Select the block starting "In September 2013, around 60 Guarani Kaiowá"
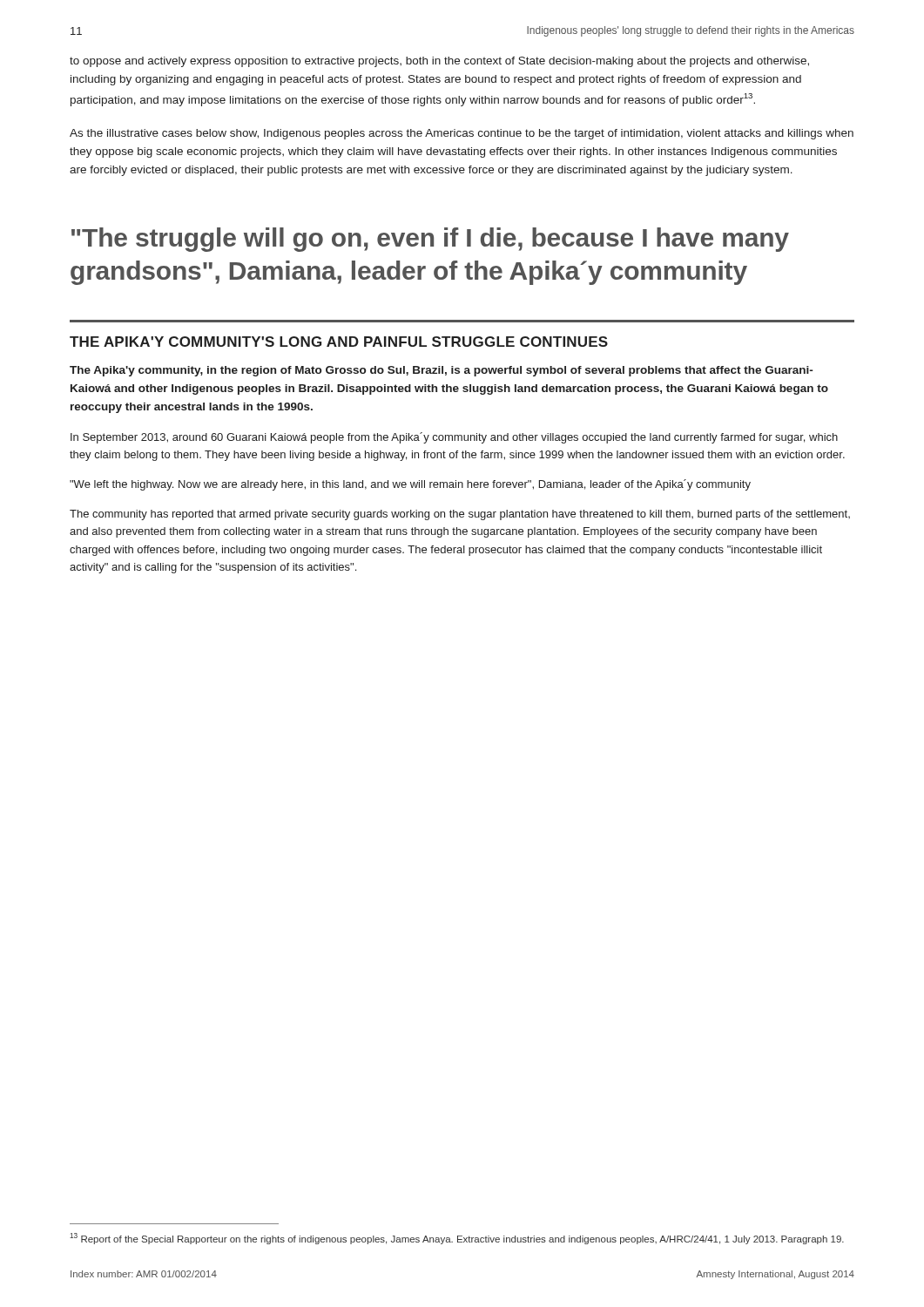924x1307 pixels. point(457,446)
